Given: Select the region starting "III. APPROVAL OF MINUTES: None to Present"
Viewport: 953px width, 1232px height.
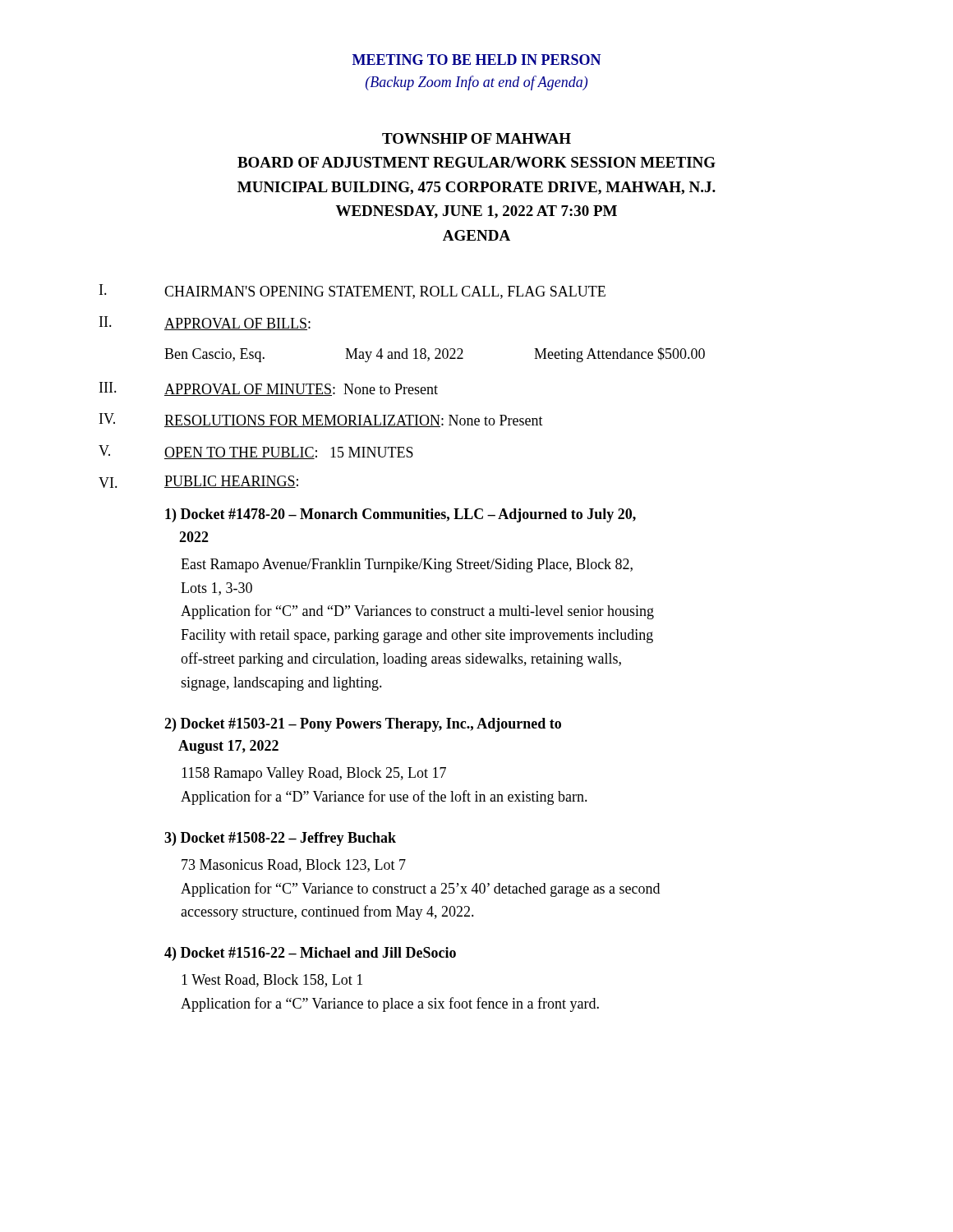Looking at the screenshot, I should (x=269, y=389).
